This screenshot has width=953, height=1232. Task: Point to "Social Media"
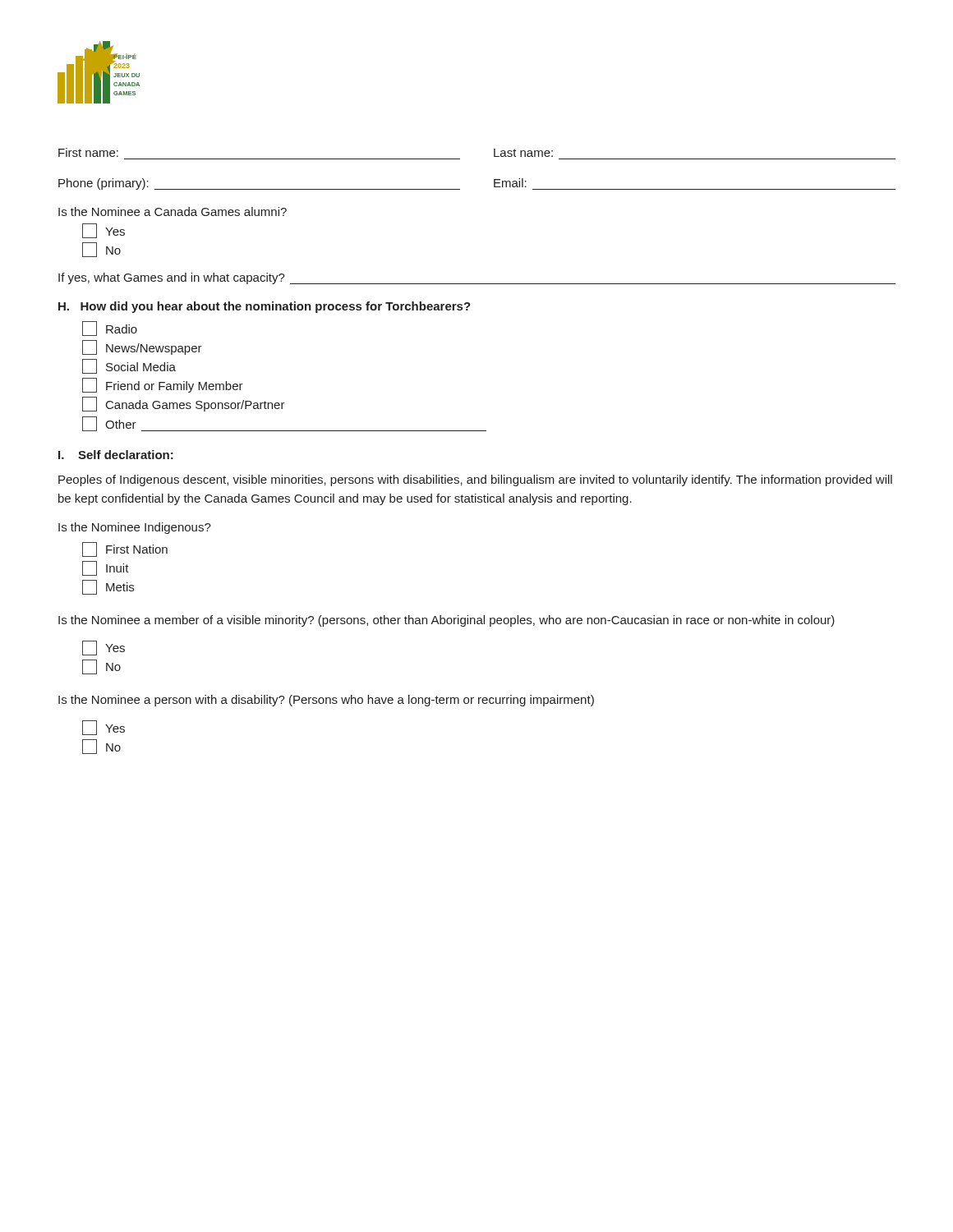[129, 366]
